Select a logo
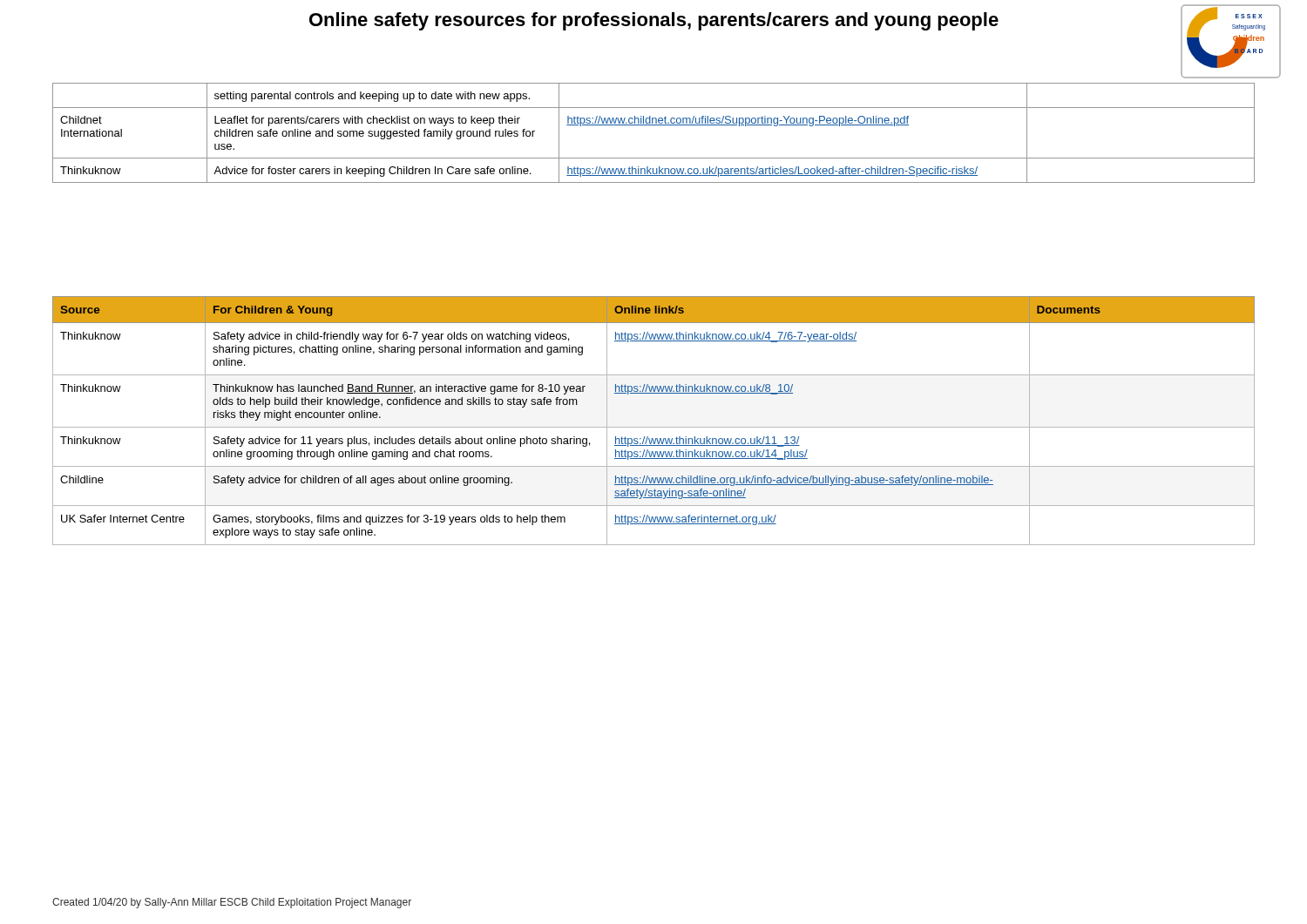The width and height of the screenshot is (1307, 924). pos(1231,43)
